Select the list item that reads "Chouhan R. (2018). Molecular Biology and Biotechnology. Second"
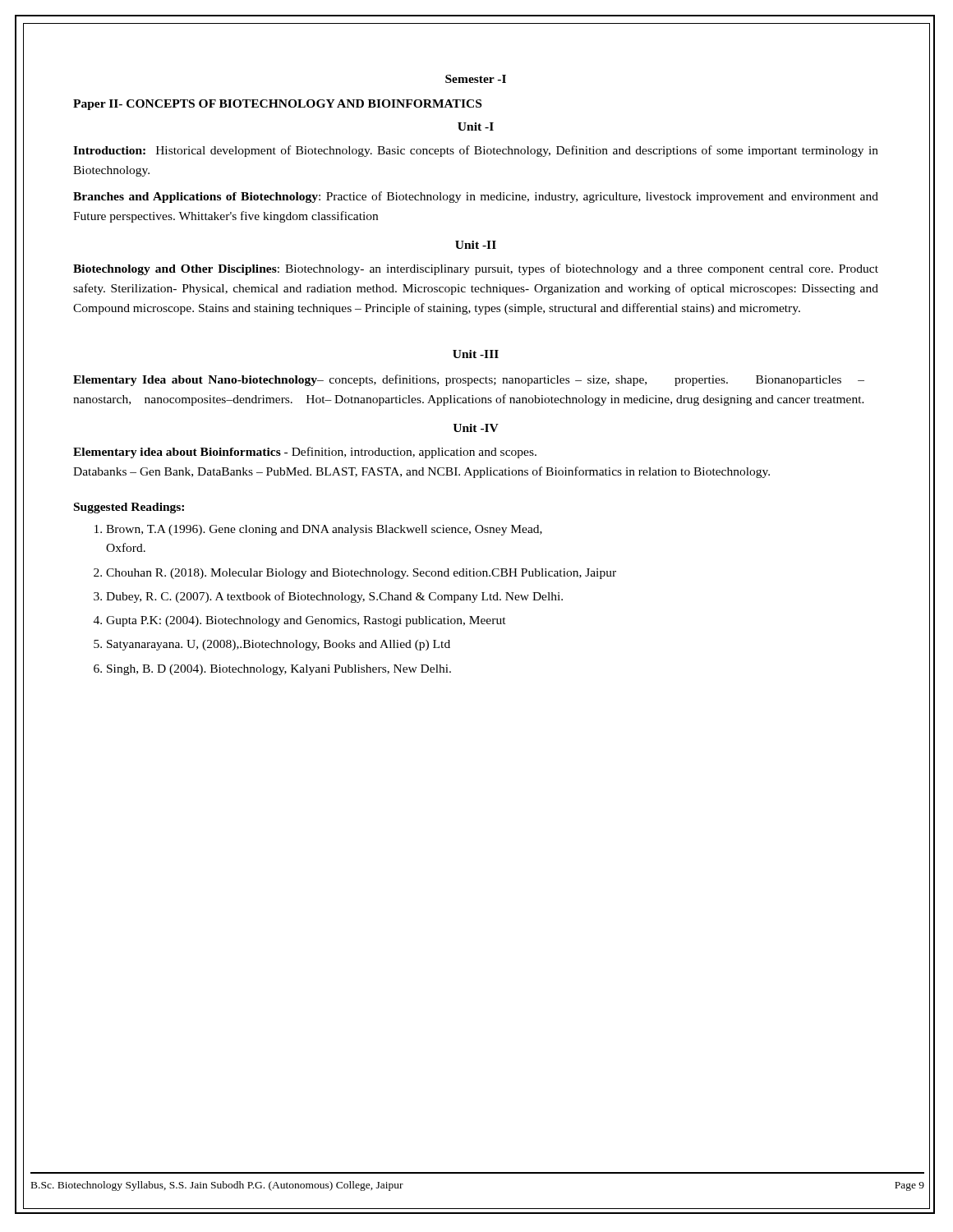This screenshot has width=953, height=1232. [492, 572]
